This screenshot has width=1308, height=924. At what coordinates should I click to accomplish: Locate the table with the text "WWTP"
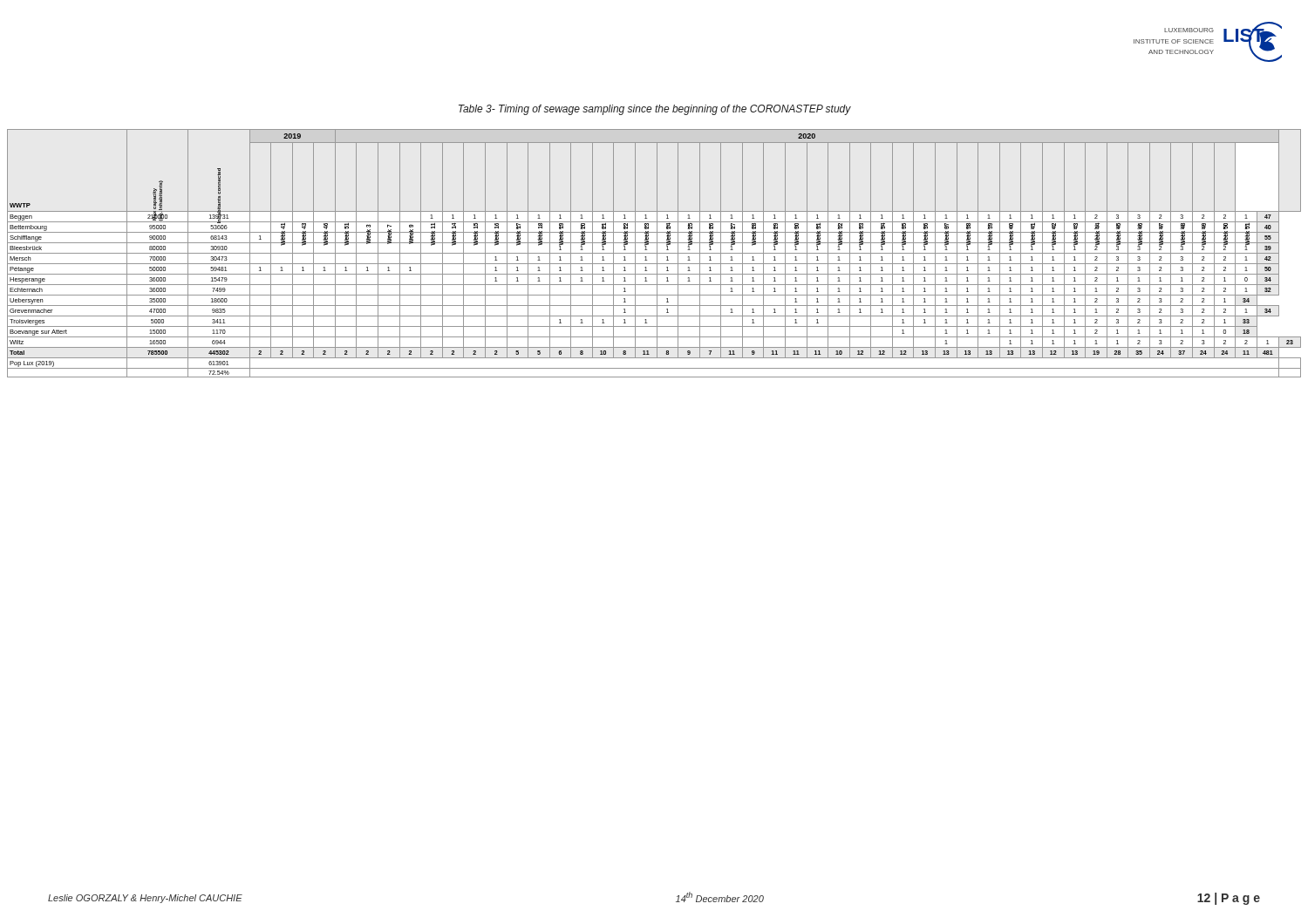654,500
